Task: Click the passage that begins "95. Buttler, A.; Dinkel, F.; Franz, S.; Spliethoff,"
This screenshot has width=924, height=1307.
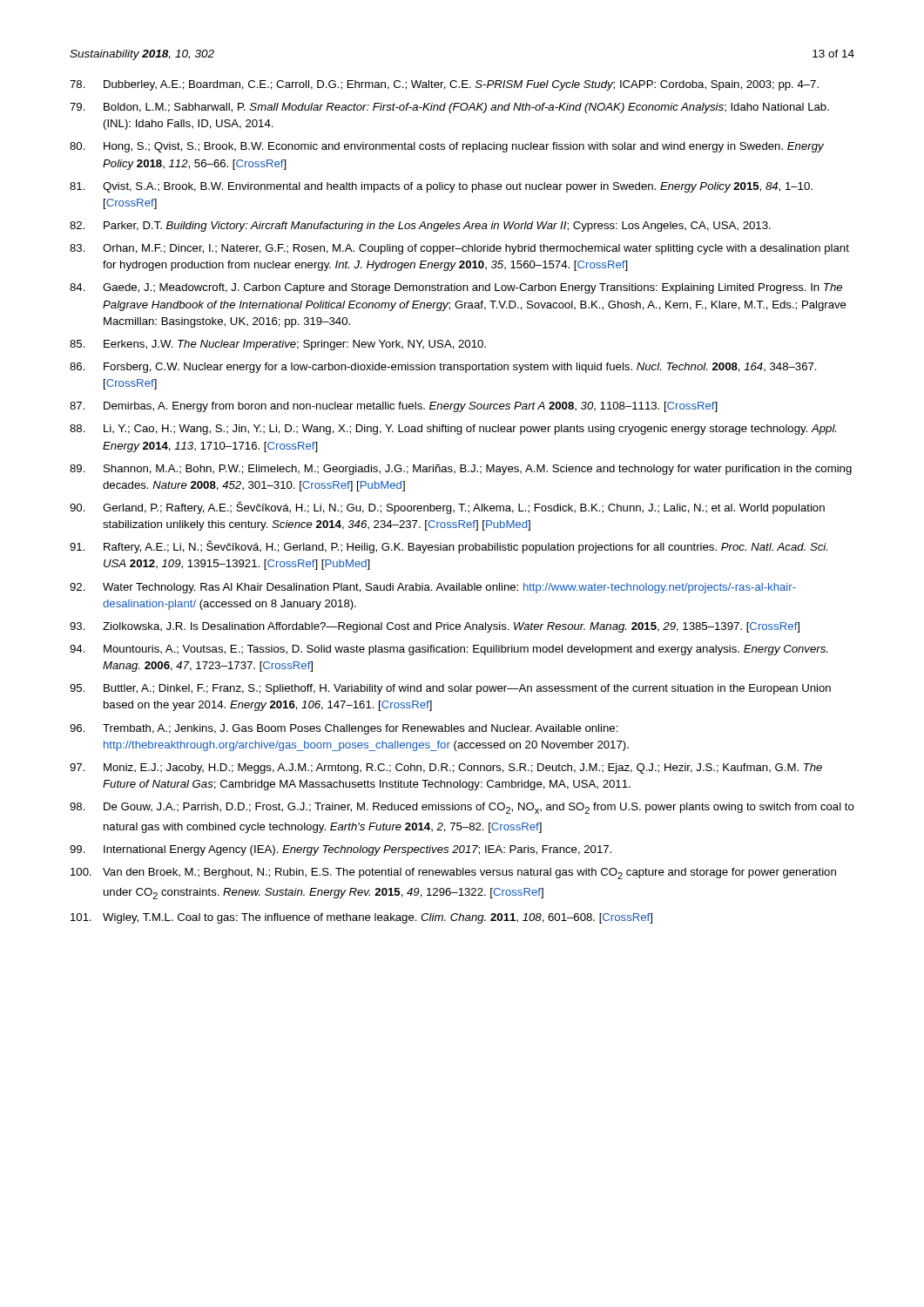Action: click(x=462, y=697)
